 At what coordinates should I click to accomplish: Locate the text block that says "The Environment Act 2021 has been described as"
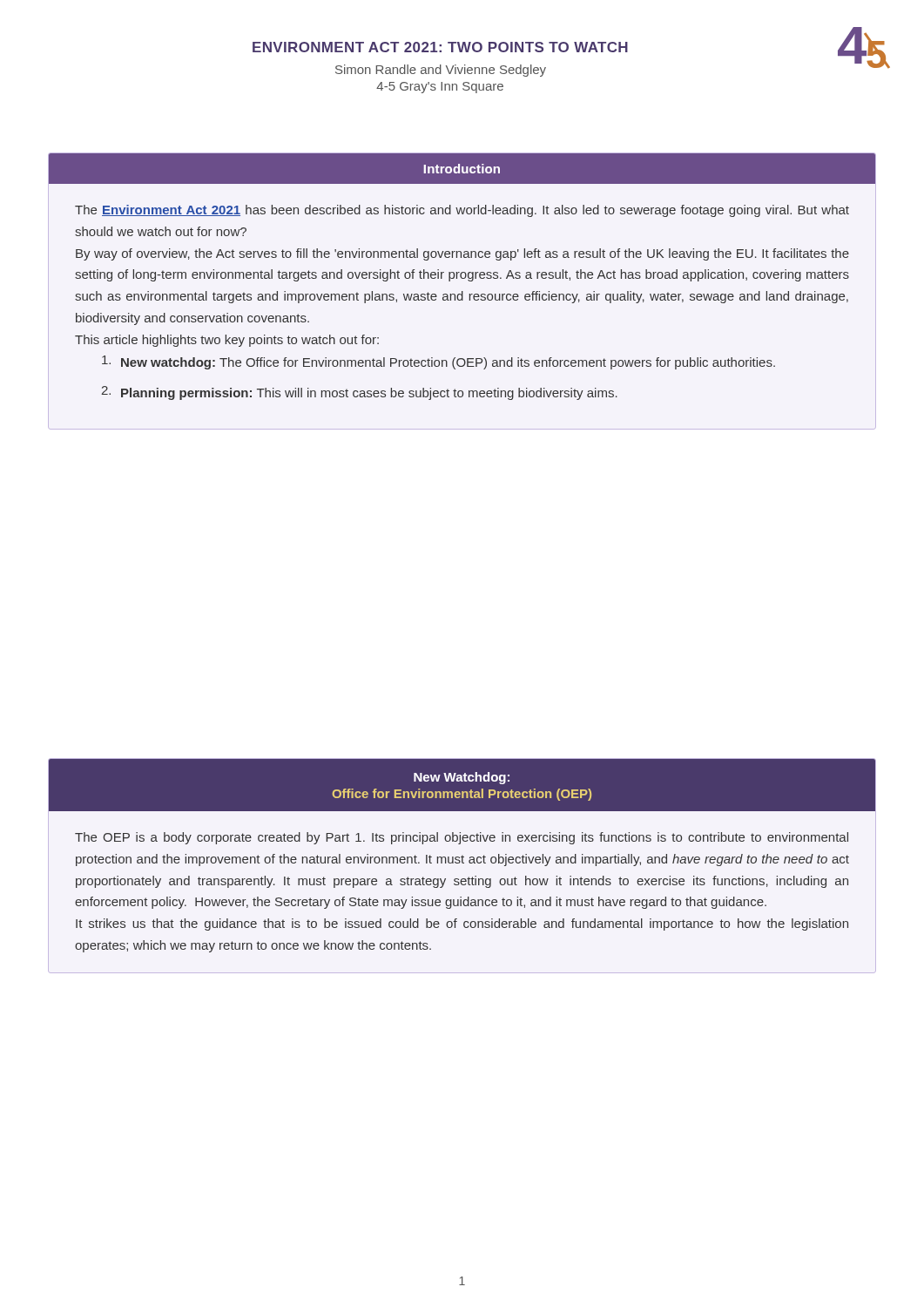[x=462, y=221]
